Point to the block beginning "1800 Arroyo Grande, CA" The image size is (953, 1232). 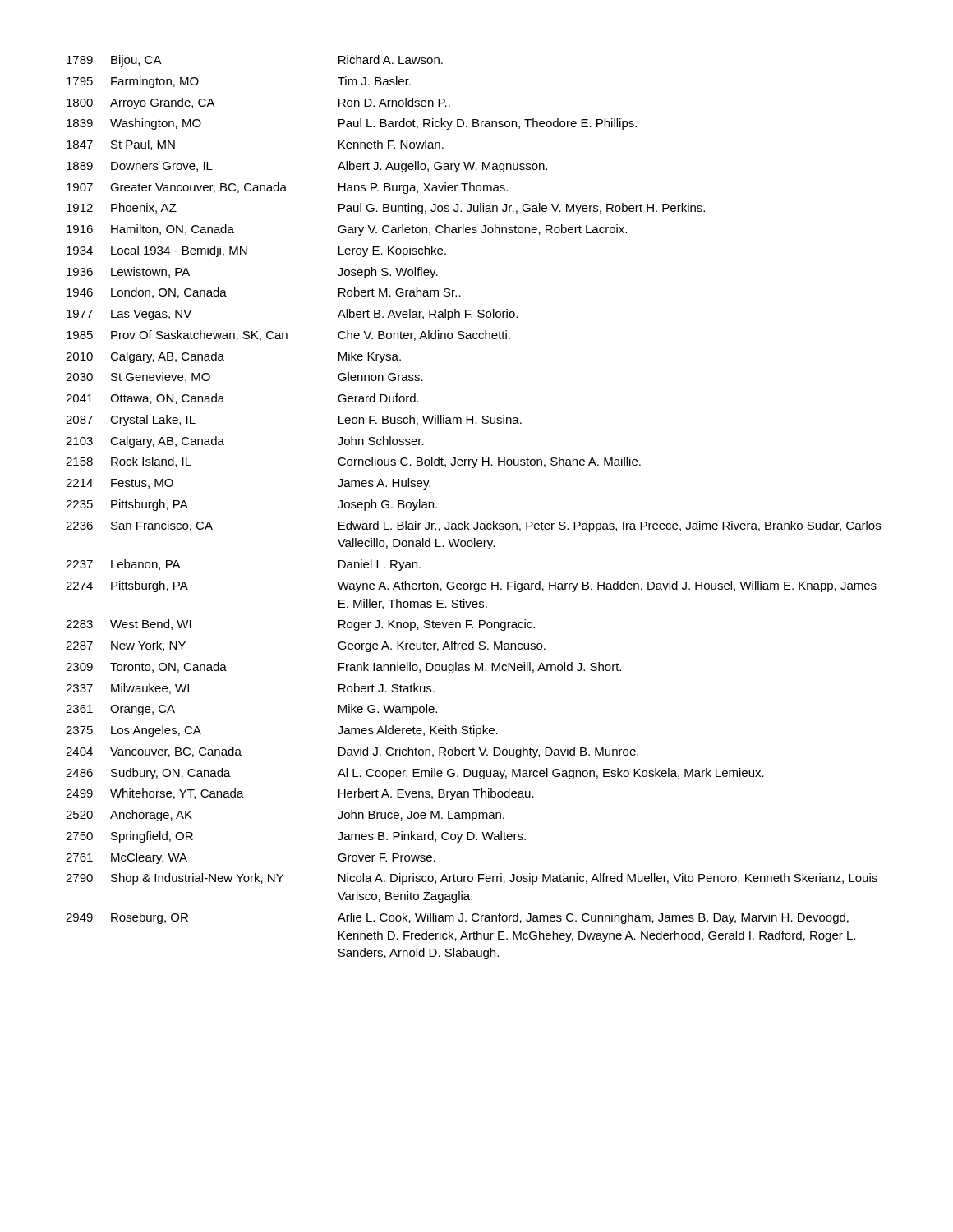pos(75,103)
